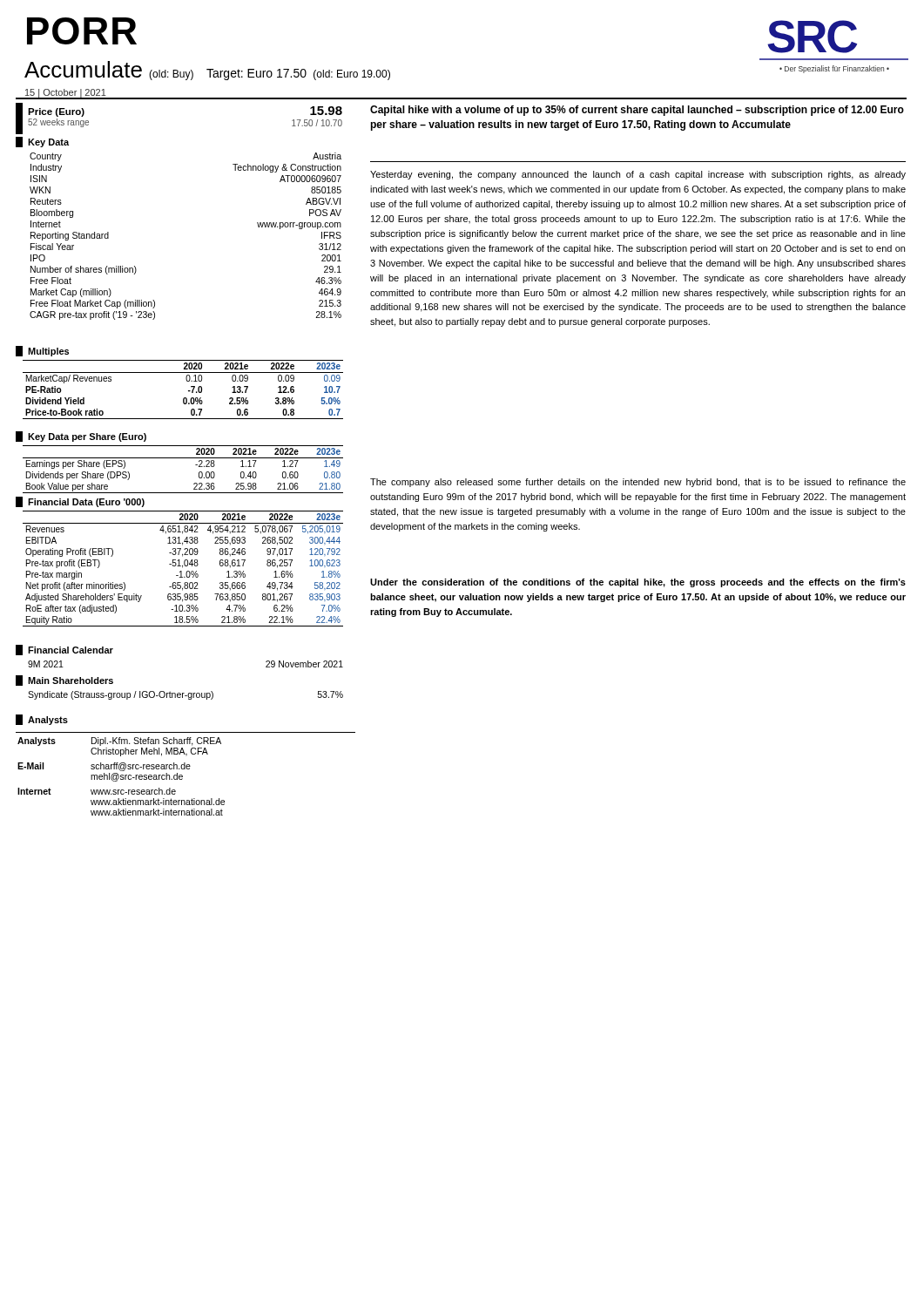Image resolution: width=924 pixels, height=1307 pixels.
Task: Click on the text that reads "Syndicate (Strauss-group / IGO-Ortner-group)53.7%"
Action: [185, 694]
